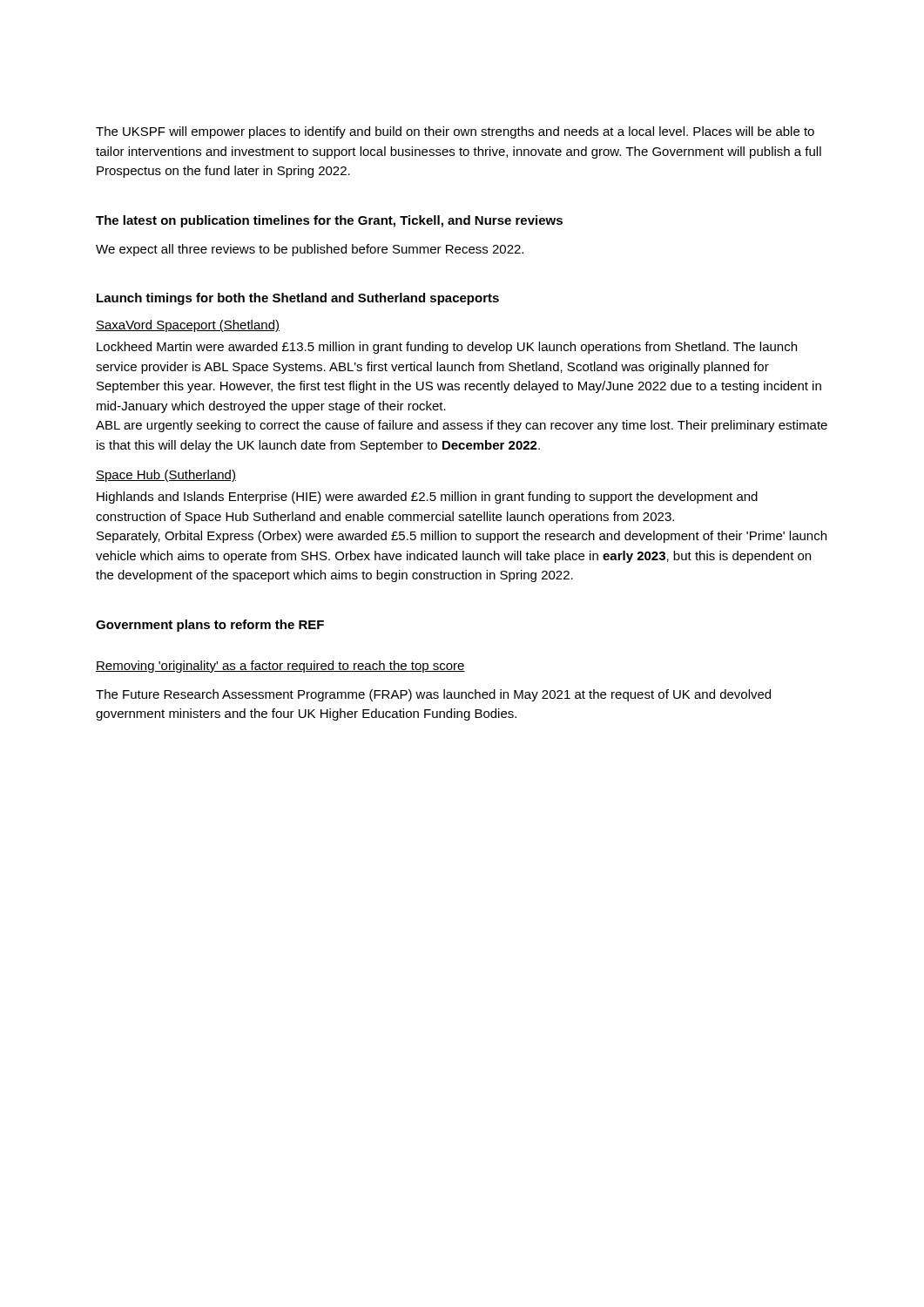Click on the text block starting "The UKSPF will empower places"
Image resolution: width=924 pixels, height=1307 pixels.
[462, 151]
